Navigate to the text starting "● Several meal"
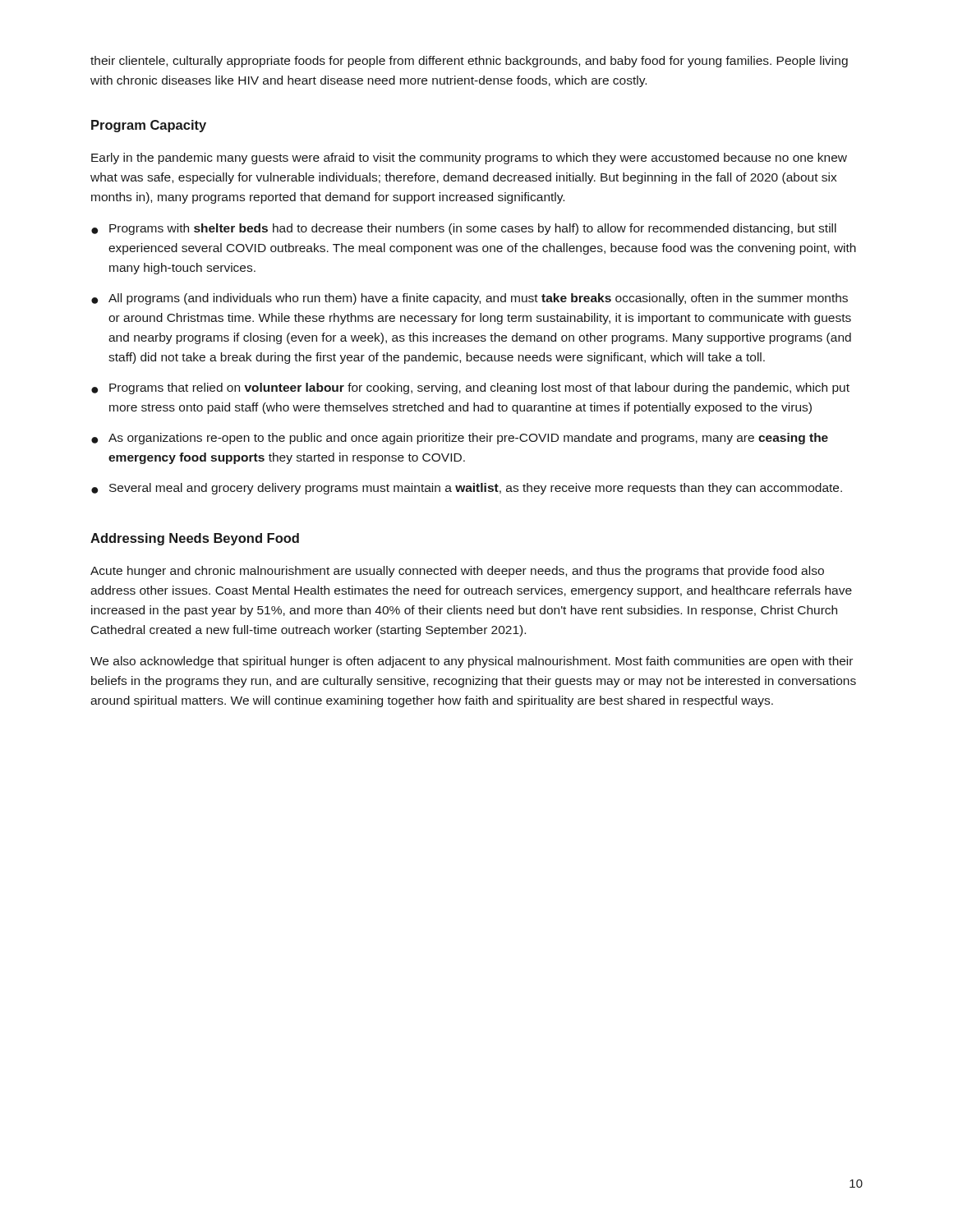The image size is (953, 1232). [x=476, y=489]
